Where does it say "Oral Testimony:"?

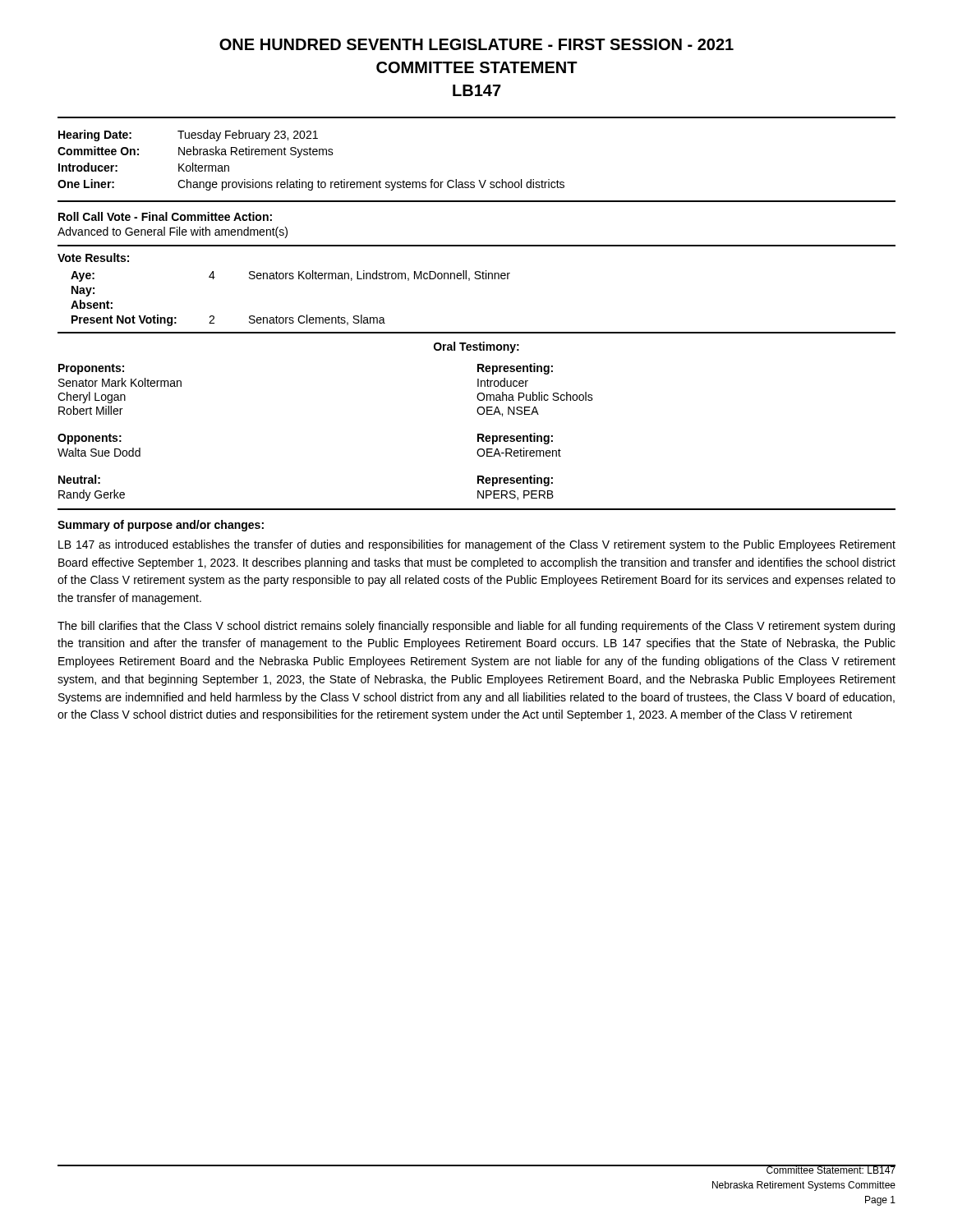(x=476, y=347)
